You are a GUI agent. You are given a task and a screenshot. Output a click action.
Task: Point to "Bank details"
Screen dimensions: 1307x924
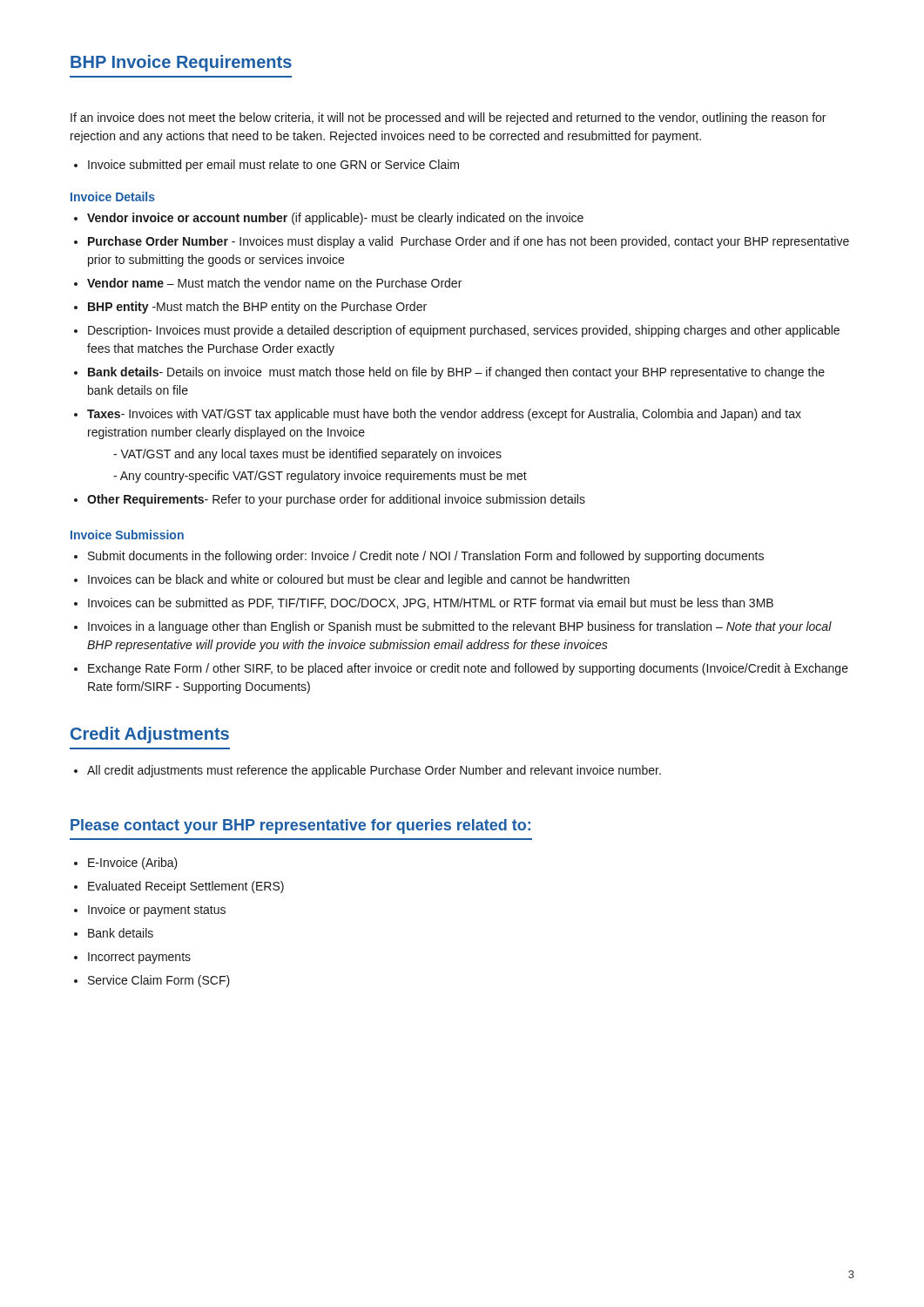(x=121, y=933)
